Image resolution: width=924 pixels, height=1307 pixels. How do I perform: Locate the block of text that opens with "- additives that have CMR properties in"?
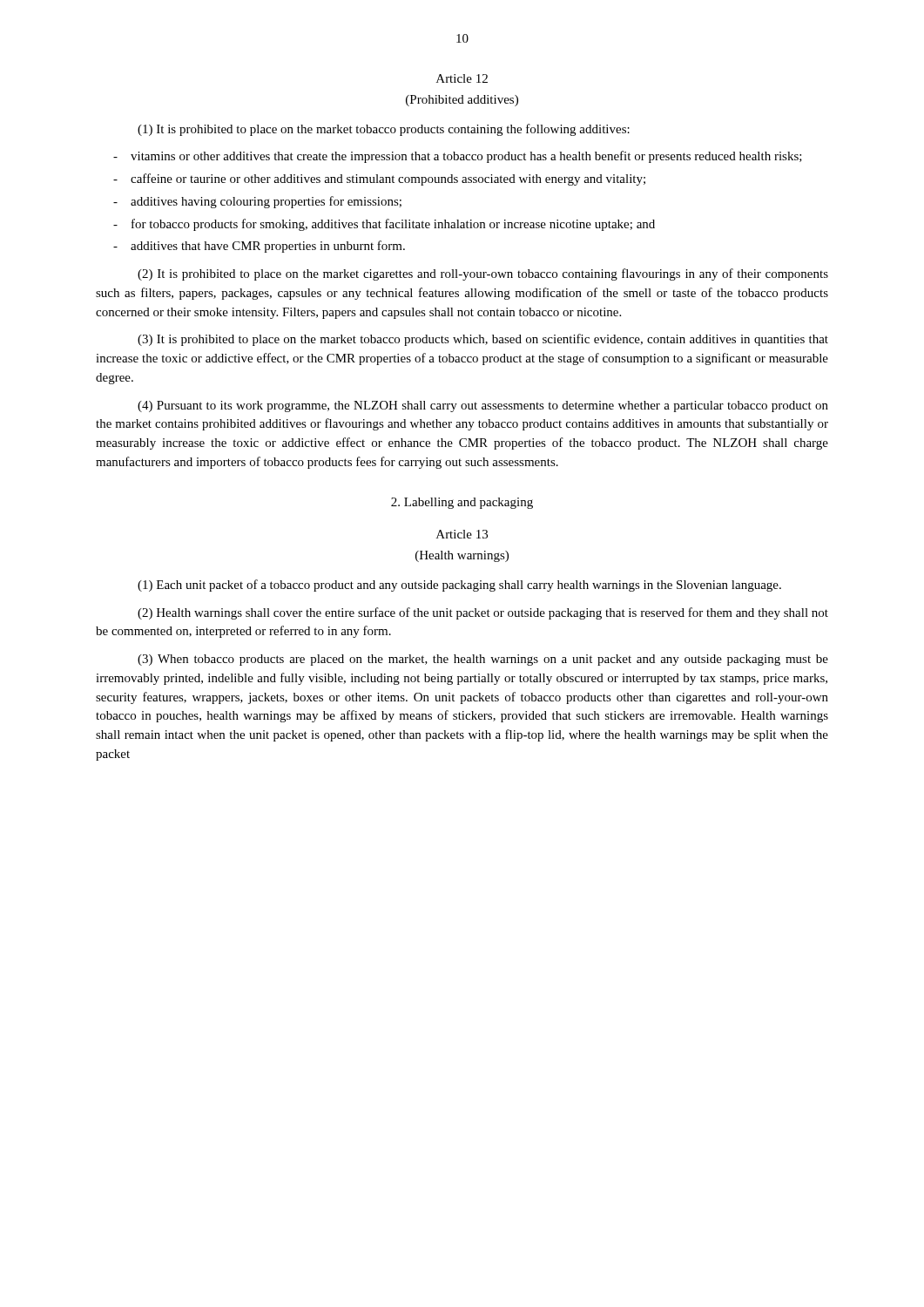(259, 247)
